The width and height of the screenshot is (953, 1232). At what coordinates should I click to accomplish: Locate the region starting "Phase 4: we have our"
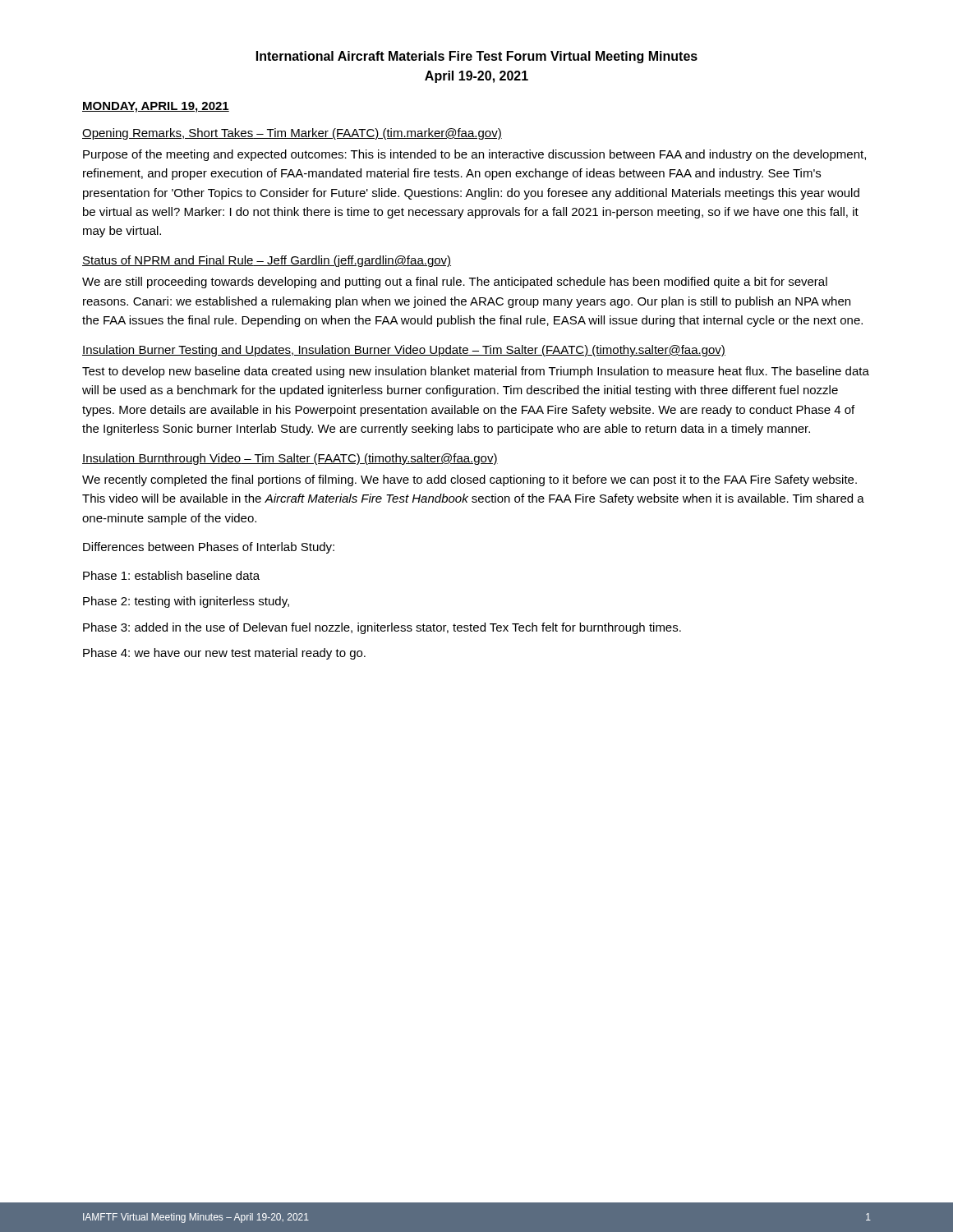pos(224,652)
